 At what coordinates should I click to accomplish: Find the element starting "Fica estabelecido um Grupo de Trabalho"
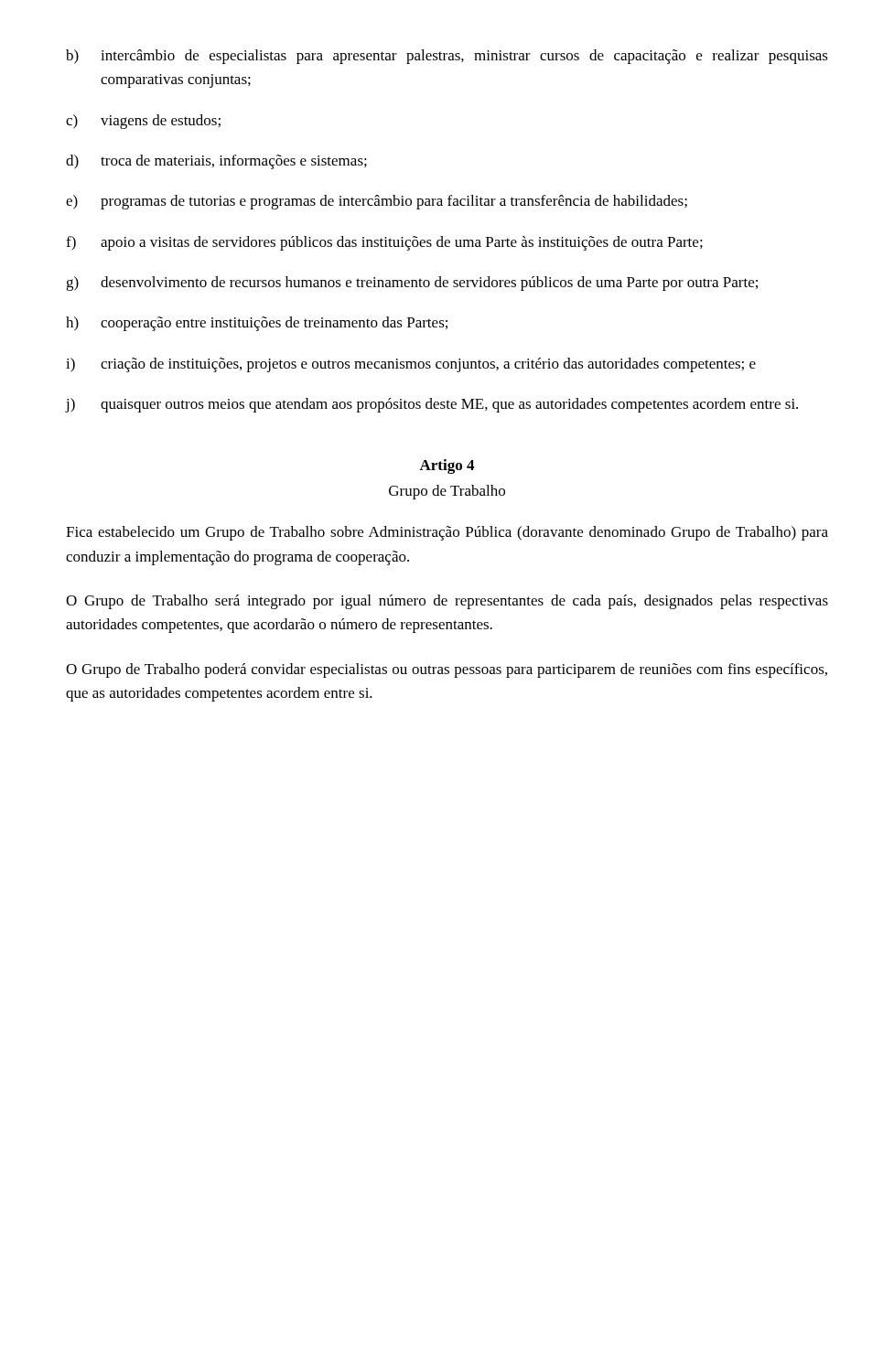tap(447, 544)
